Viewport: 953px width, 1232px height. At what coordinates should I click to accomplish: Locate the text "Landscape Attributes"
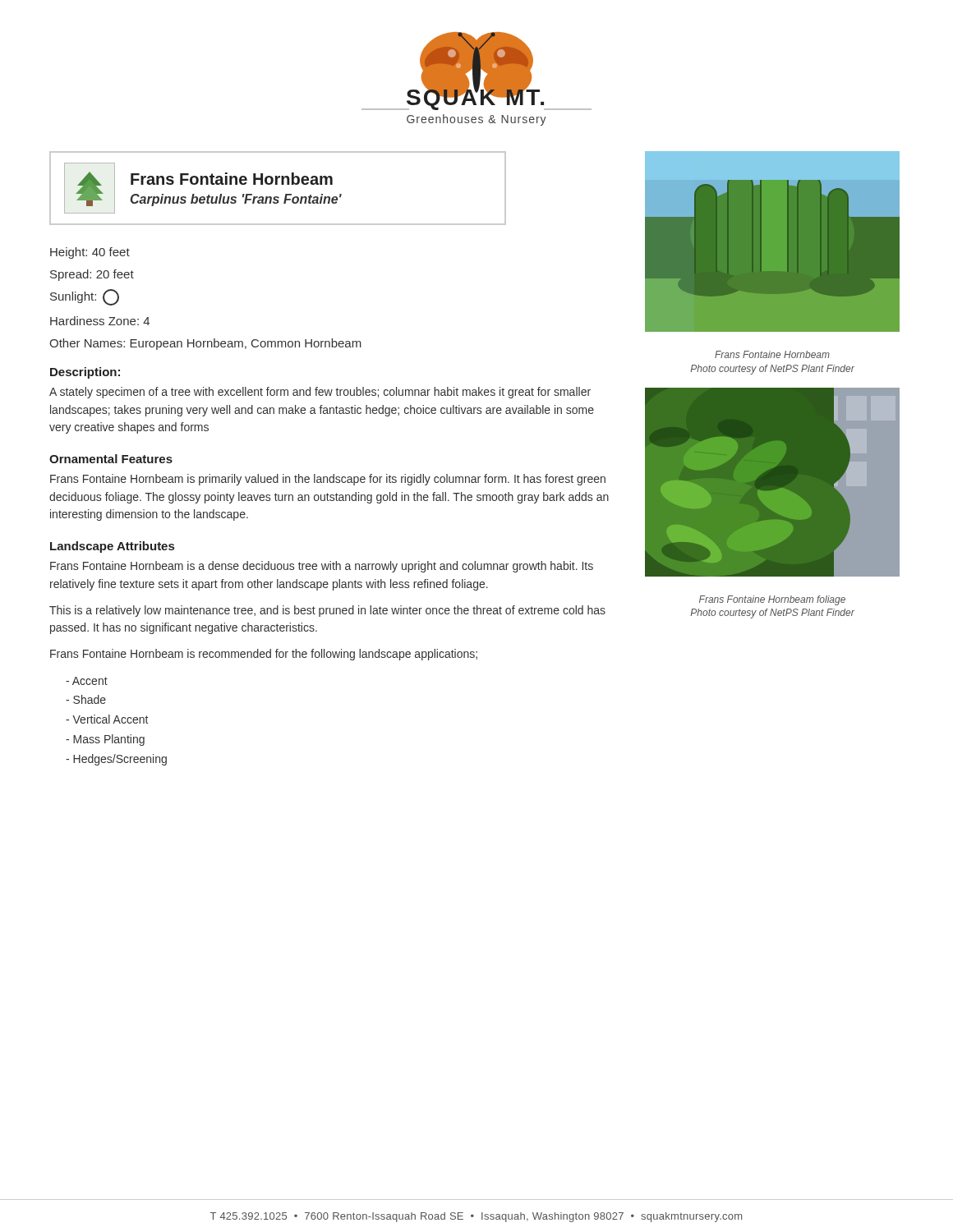[112, 546]
